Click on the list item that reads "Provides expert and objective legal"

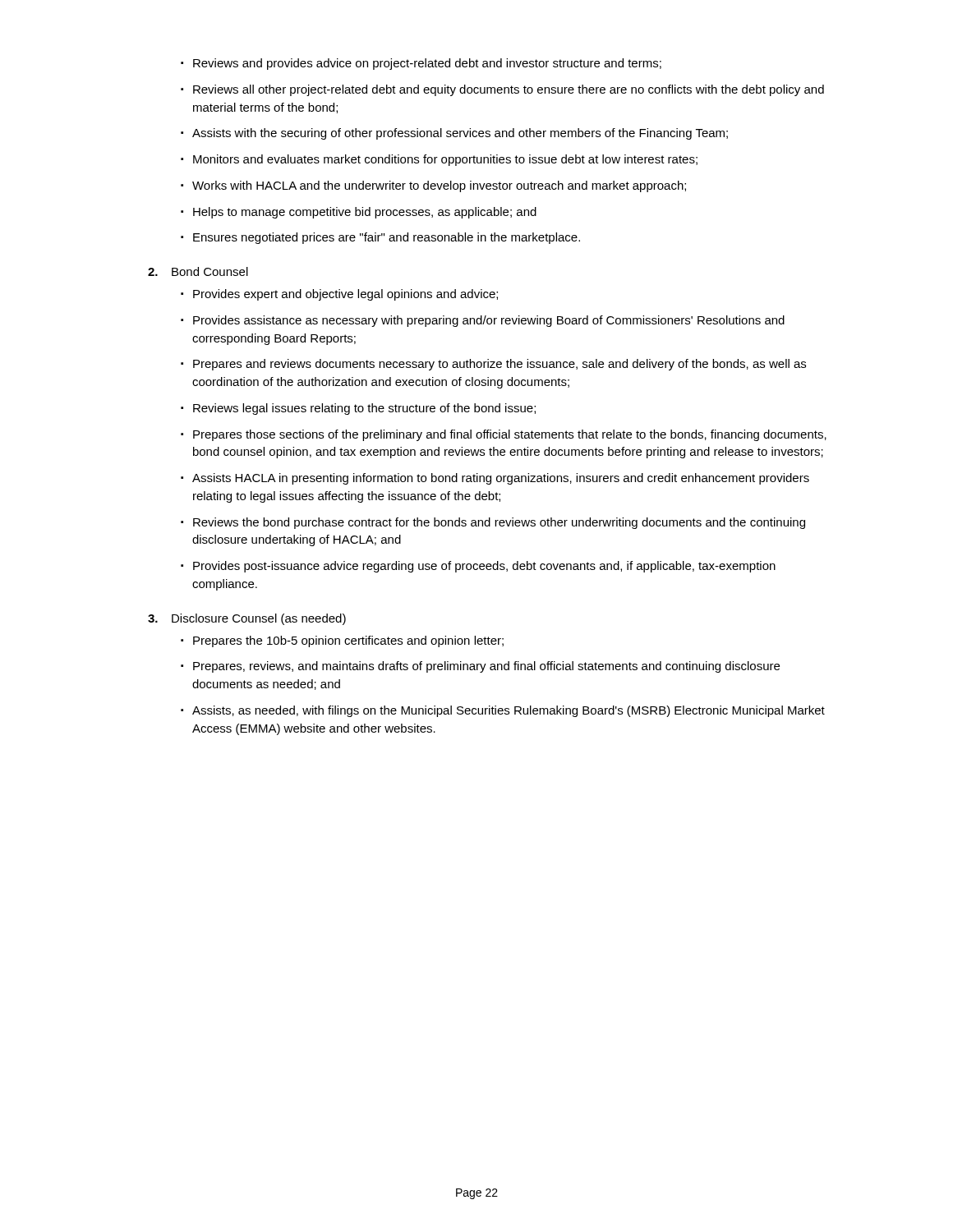click(339, 295)
